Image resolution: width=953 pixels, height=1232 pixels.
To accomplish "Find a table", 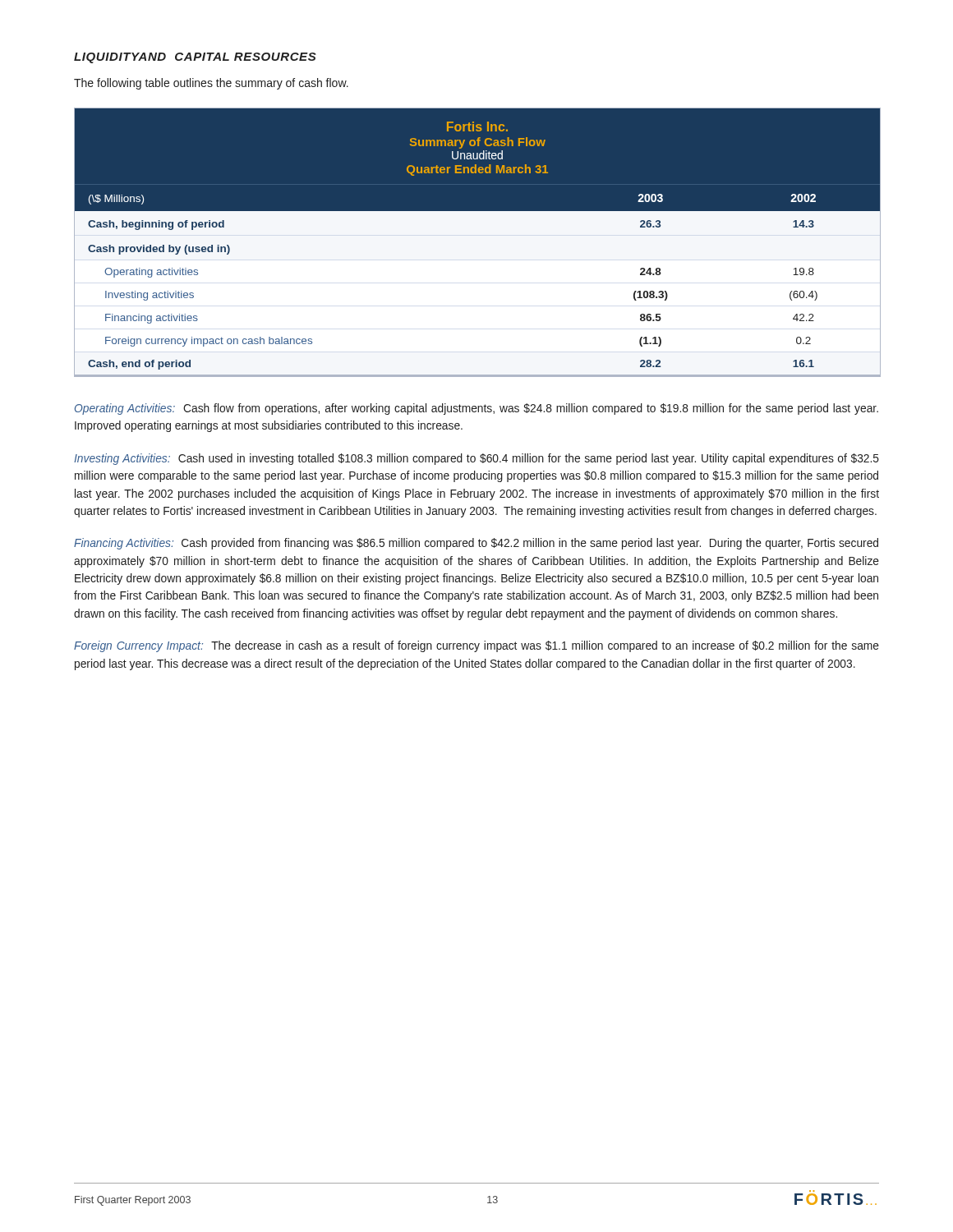I will (x=477, y=242).
